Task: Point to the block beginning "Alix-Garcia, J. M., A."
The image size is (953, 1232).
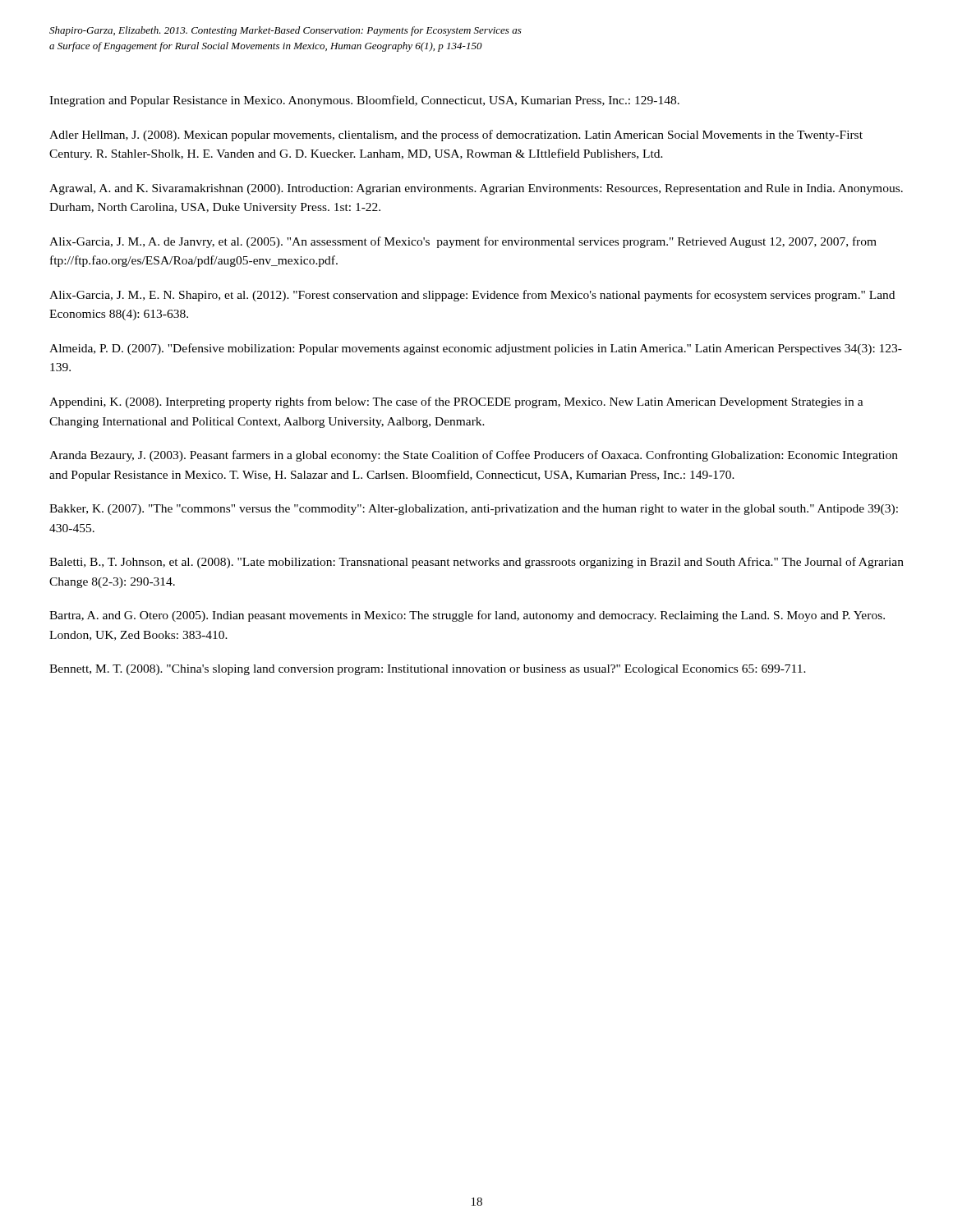Action: click(x=463, y=251)
